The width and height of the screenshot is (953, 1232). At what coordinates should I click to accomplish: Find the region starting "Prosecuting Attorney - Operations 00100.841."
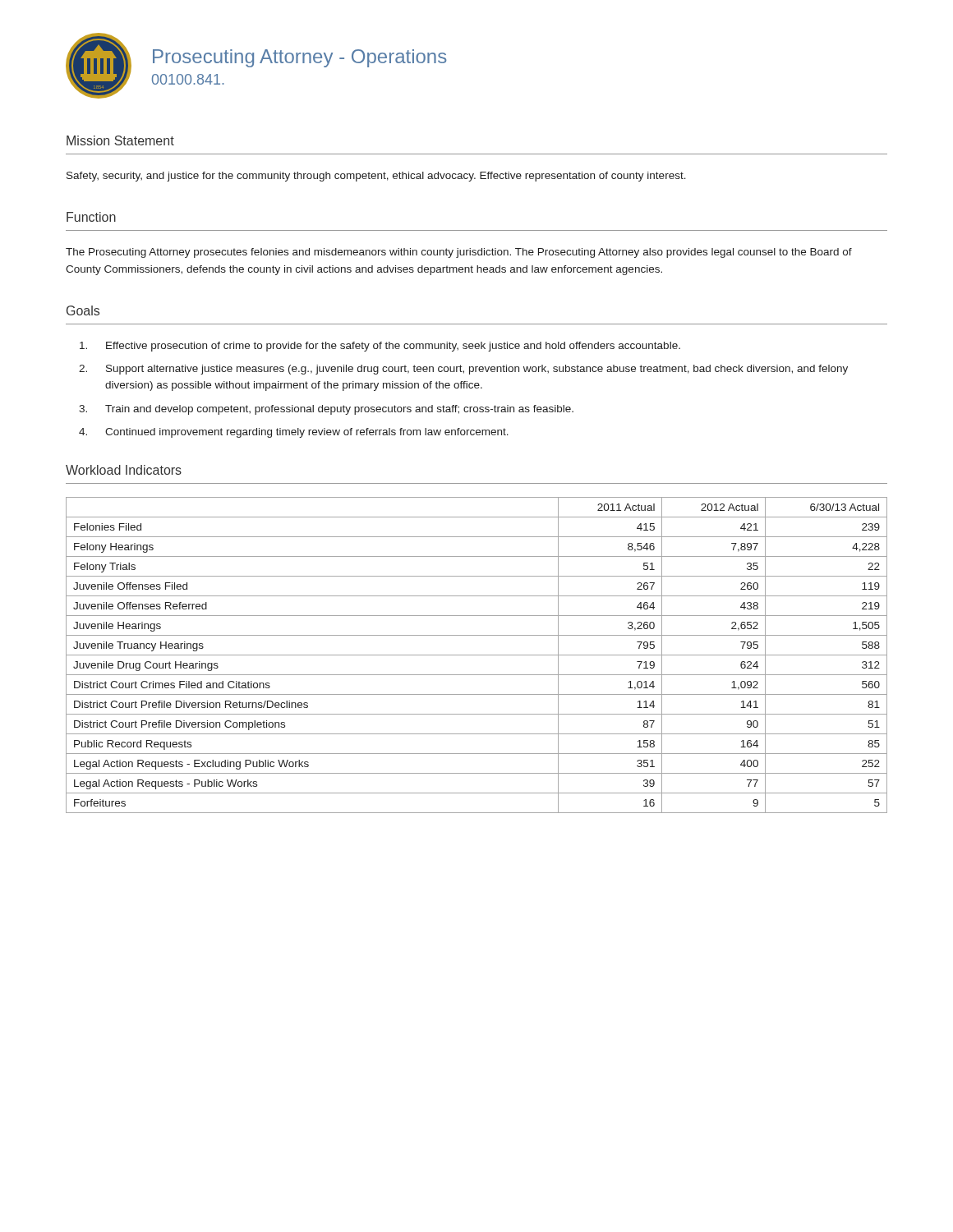[x=299, y=67]
